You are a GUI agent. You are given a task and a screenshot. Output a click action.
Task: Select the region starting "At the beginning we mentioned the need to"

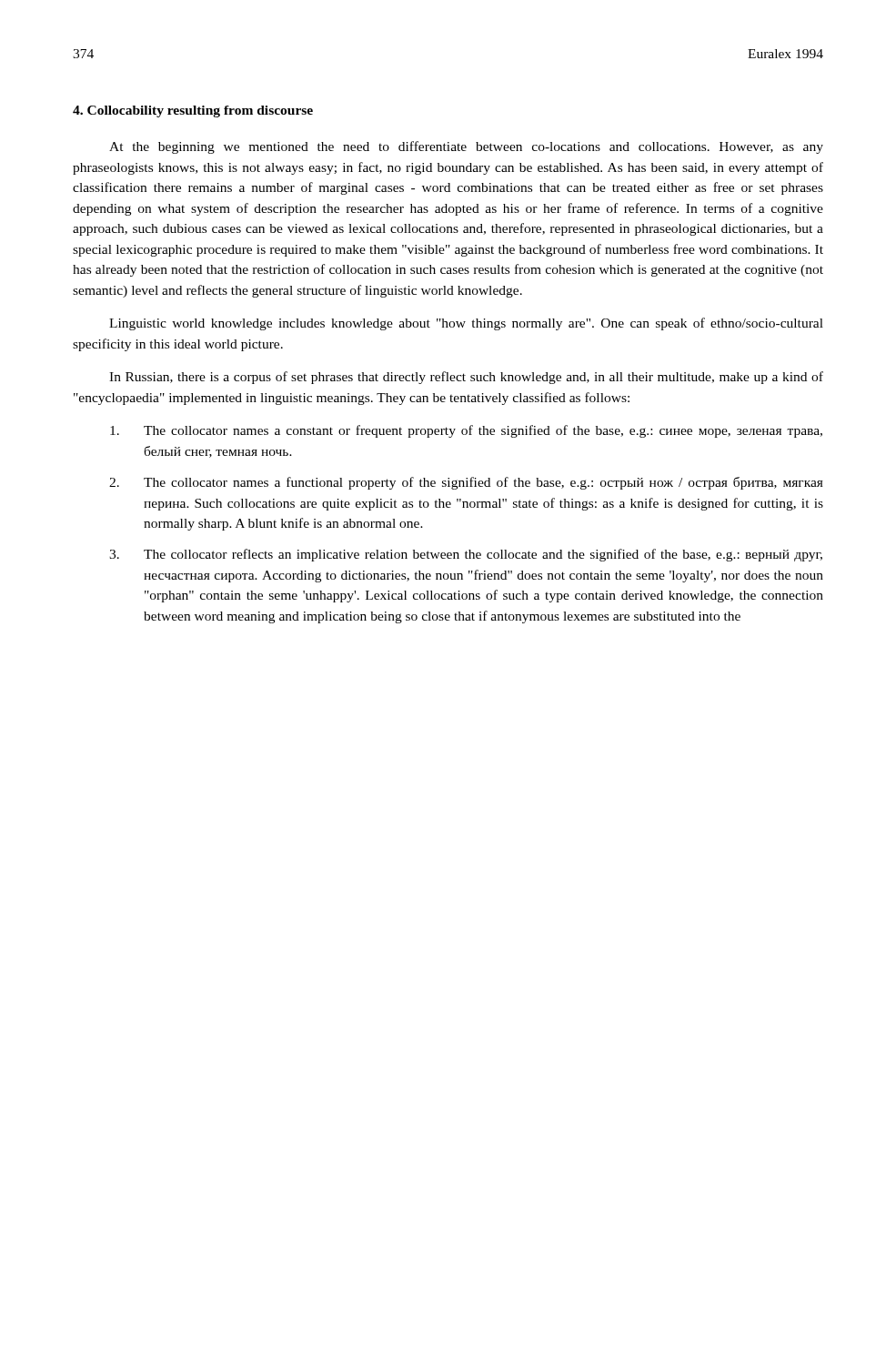448,218
